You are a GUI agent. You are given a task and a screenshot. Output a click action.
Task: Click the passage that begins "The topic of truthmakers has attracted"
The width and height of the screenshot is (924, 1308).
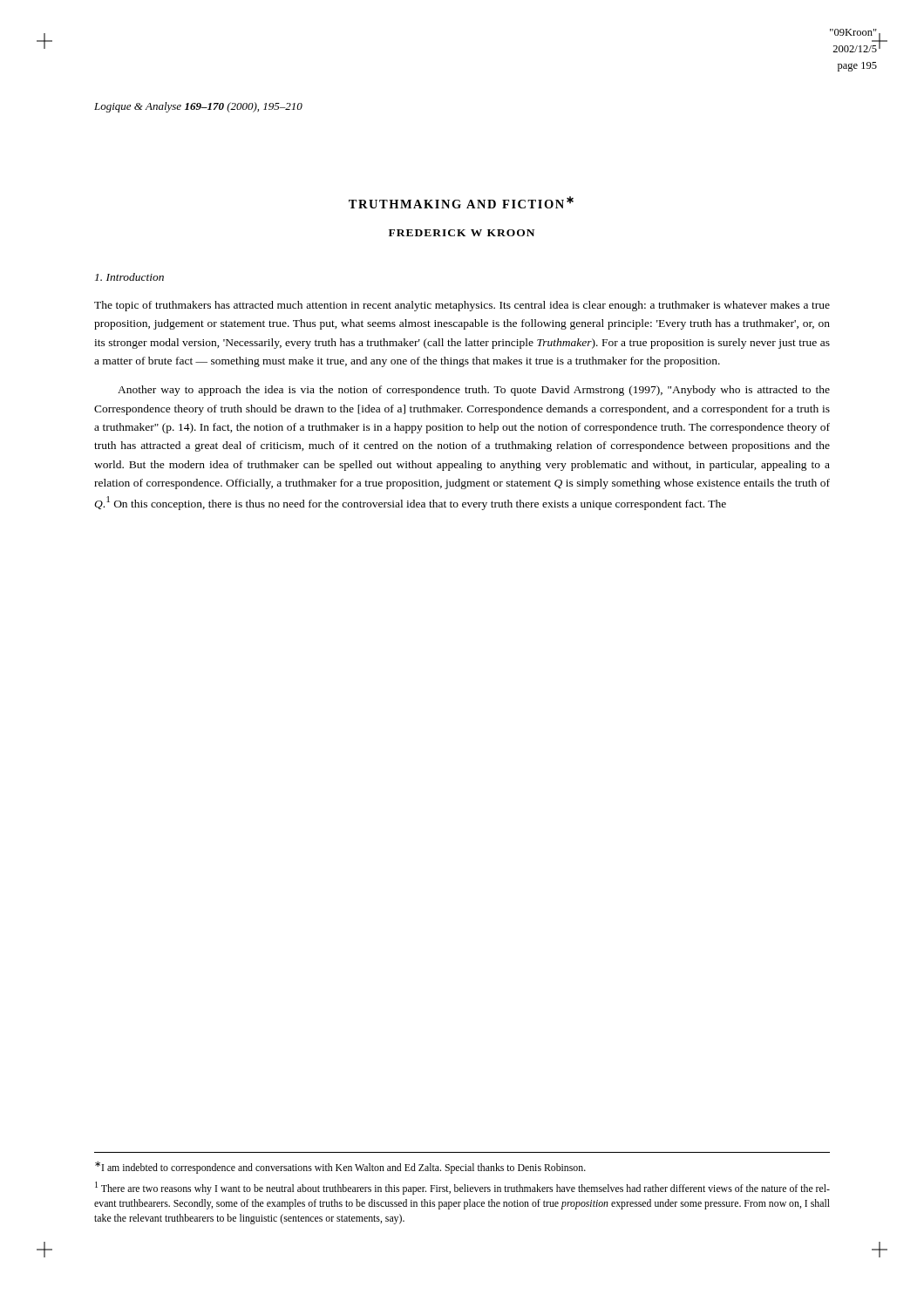462,333
